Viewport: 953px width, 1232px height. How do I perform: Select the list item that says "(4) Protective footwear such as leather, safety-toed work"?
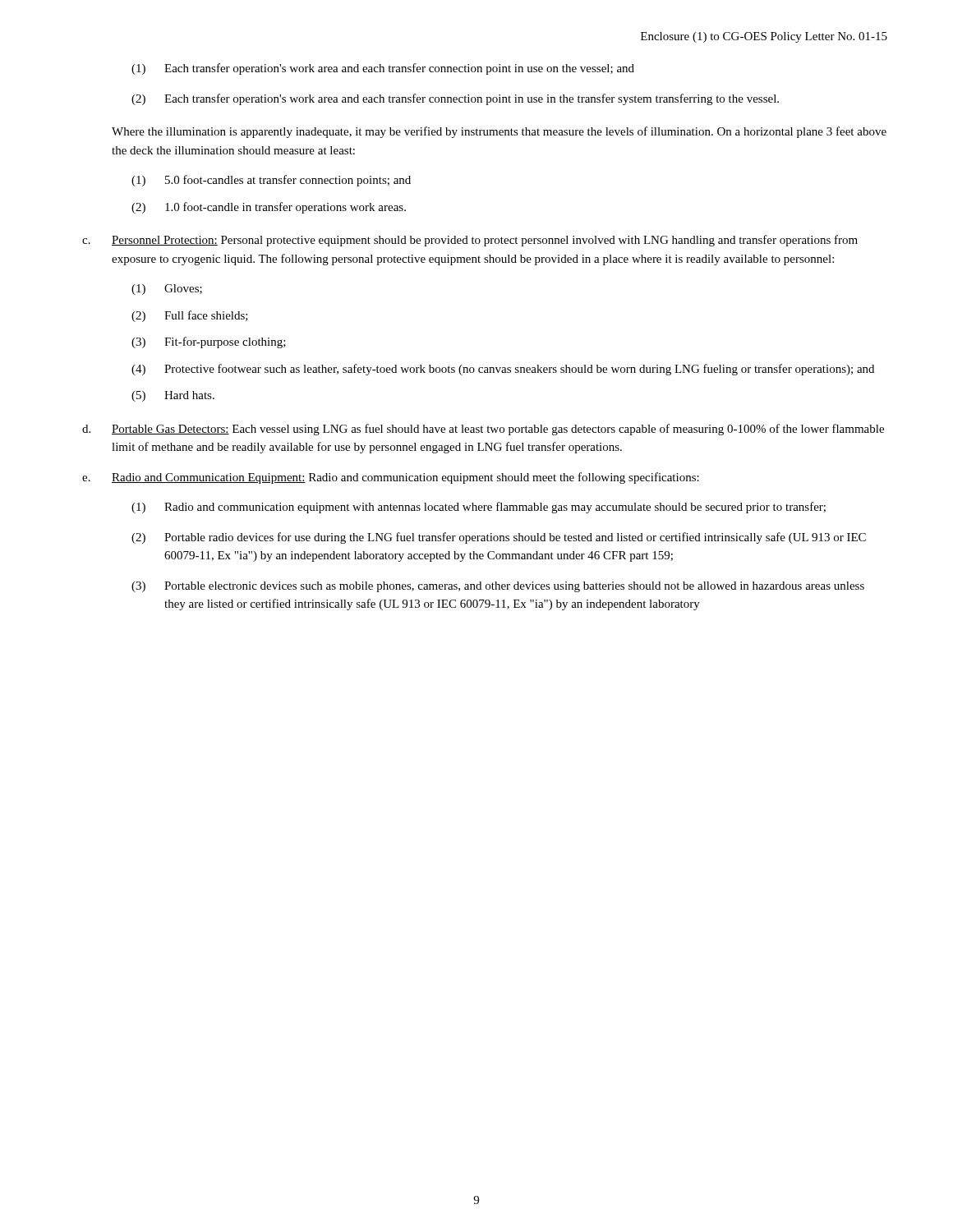click(x=509, y=369)
